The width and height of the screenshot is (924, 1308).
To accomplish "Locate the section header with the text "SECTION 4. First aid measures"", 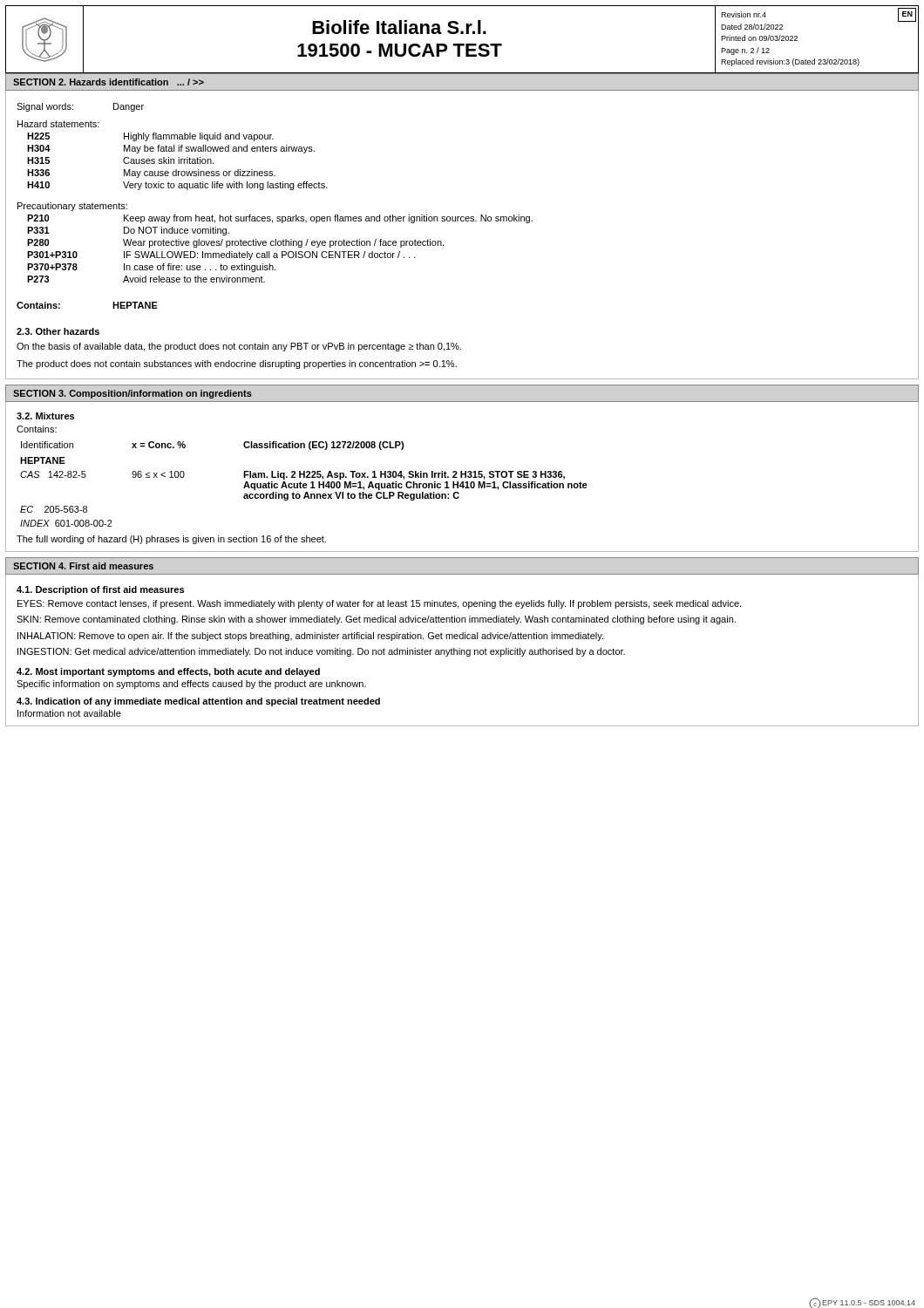I will coord(83,565).
